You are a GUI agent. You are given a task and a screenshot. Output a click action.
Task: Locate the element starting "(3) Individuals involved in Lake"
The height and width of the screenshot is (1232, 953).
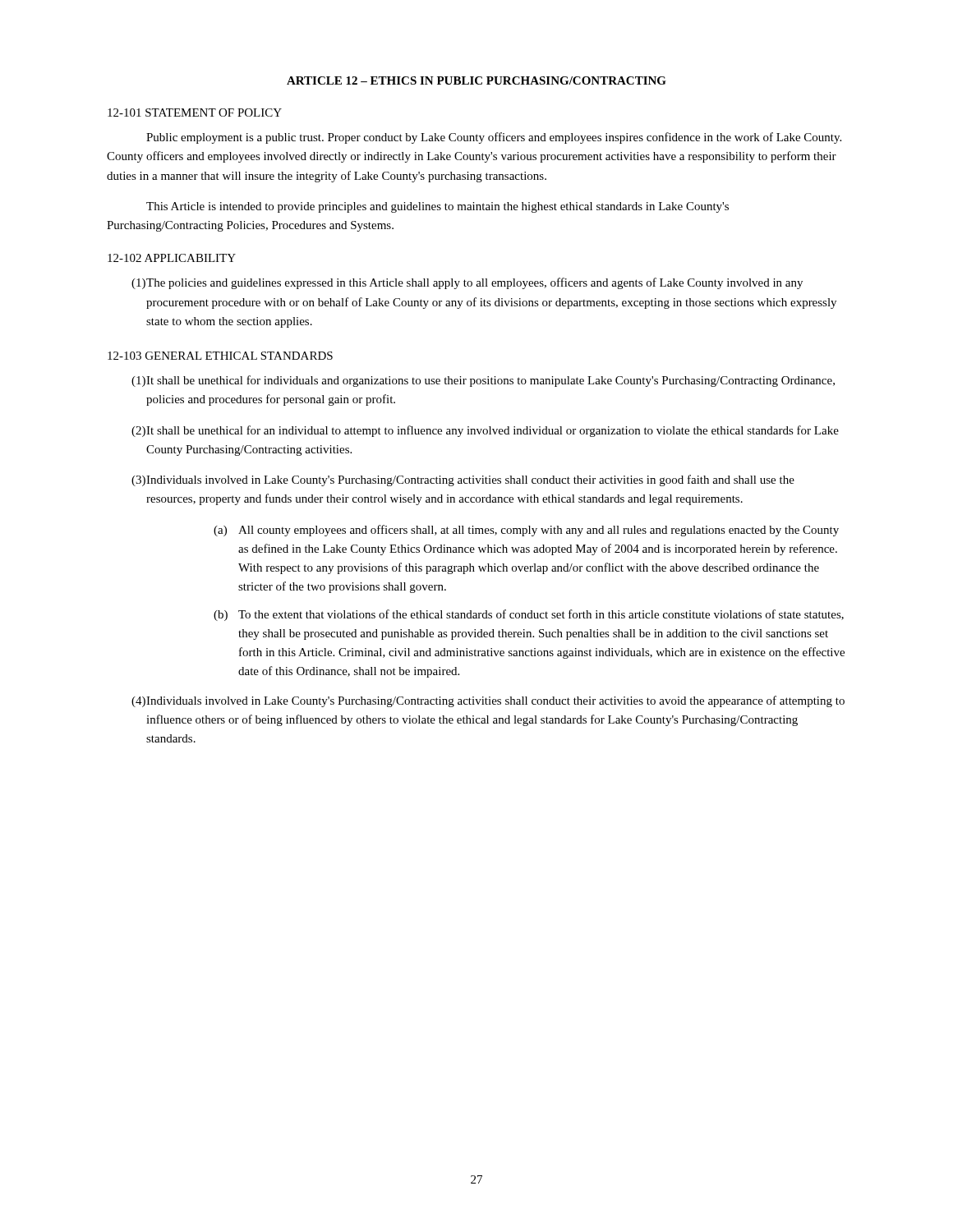point(476,490)
